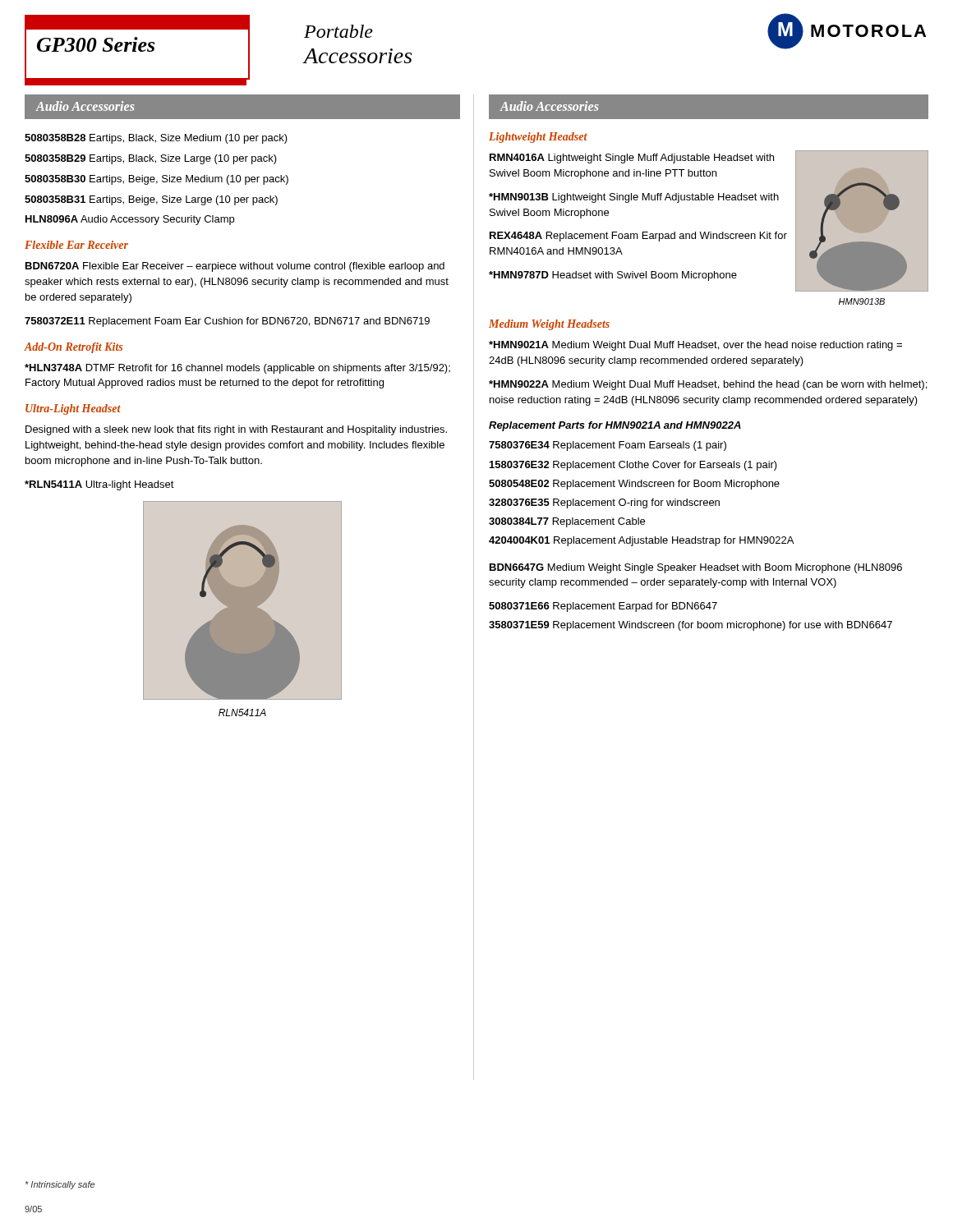Navigate to the passage starting "1580376E32 Replacement Clothe"

click(633, 464)
